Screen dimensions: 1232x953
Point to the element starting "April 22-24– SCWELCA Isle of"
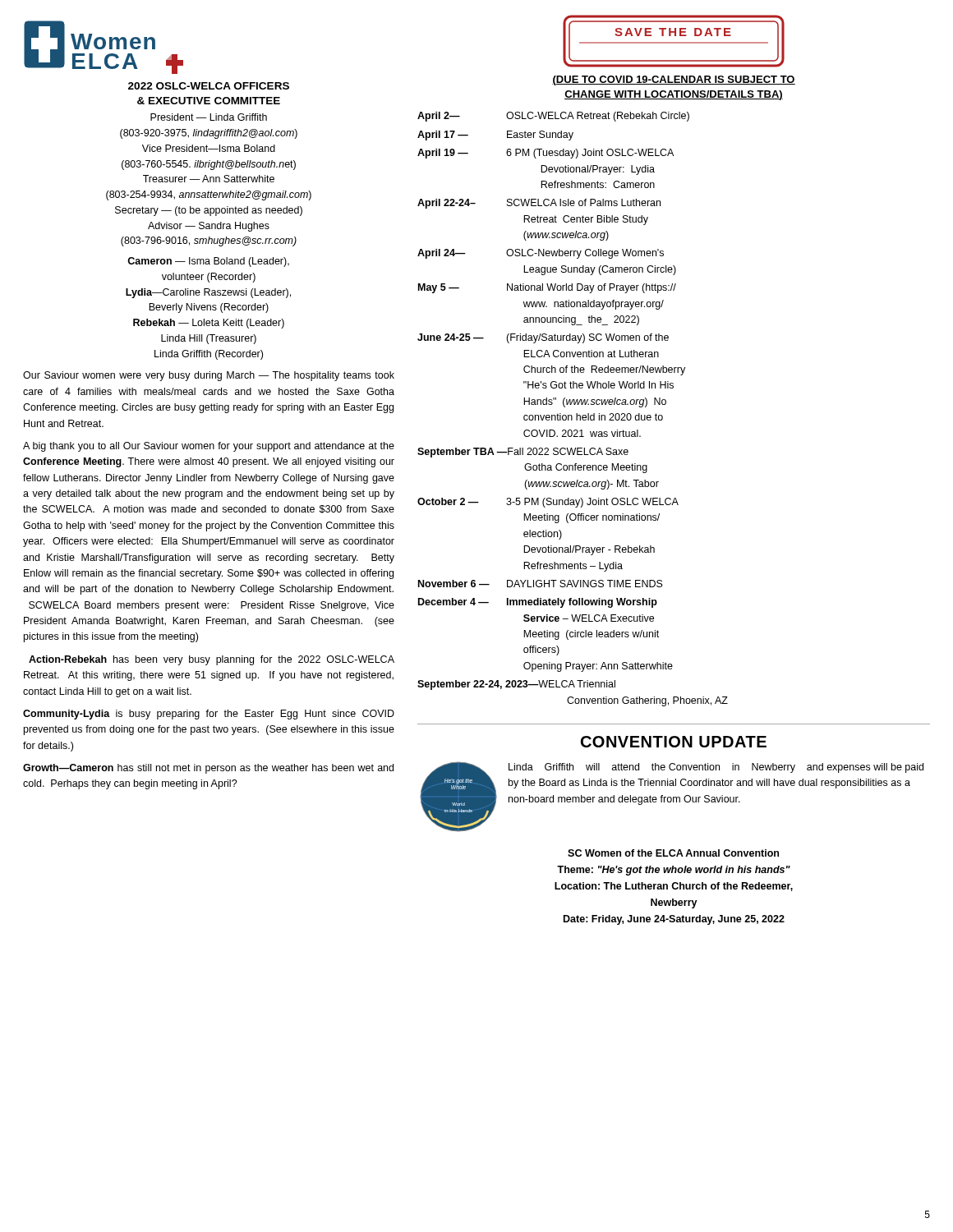click(539, 204)
